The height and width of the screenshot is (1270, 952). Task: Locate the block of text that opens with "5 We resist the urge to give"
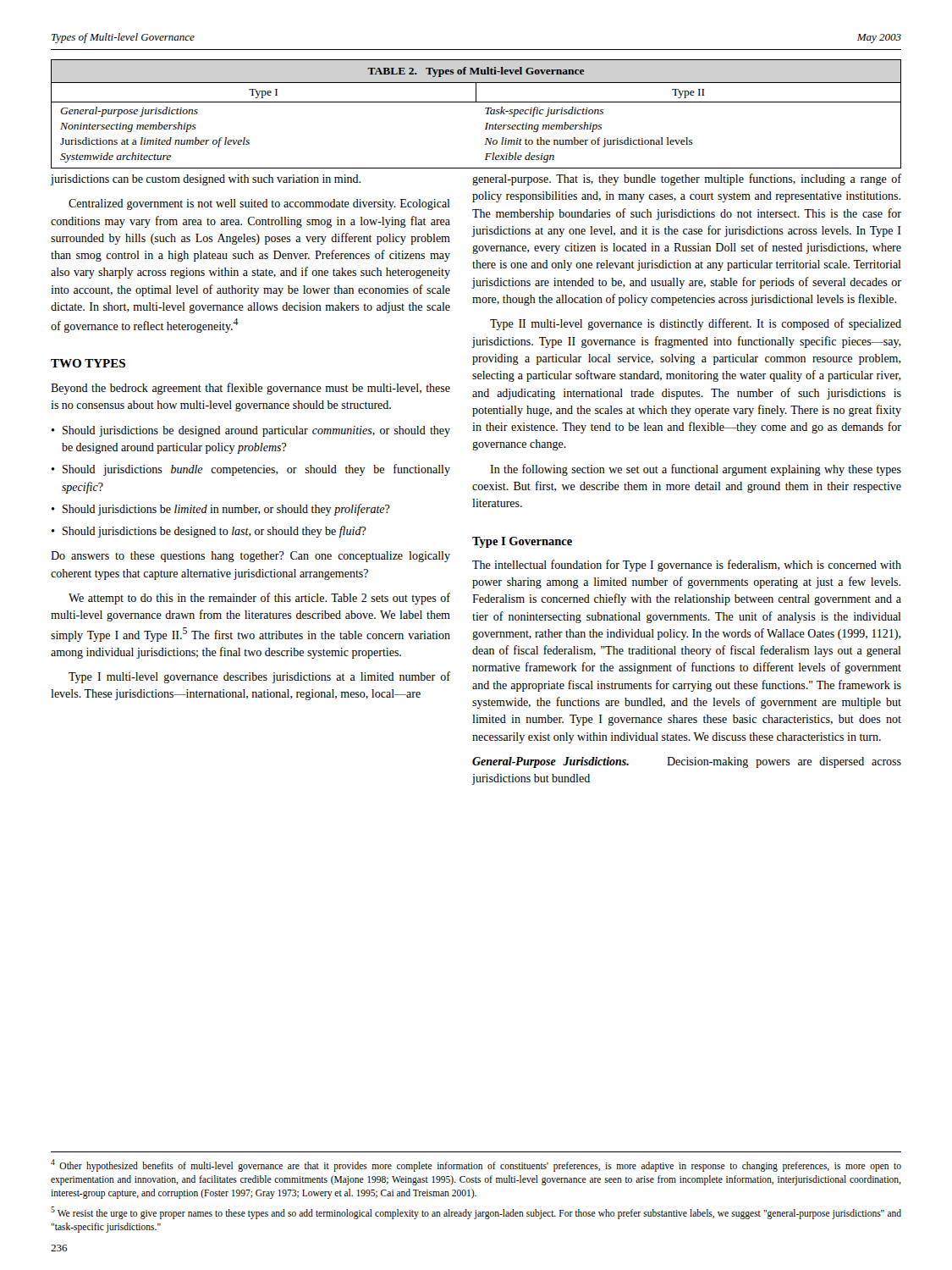(x=476, y=1219)
